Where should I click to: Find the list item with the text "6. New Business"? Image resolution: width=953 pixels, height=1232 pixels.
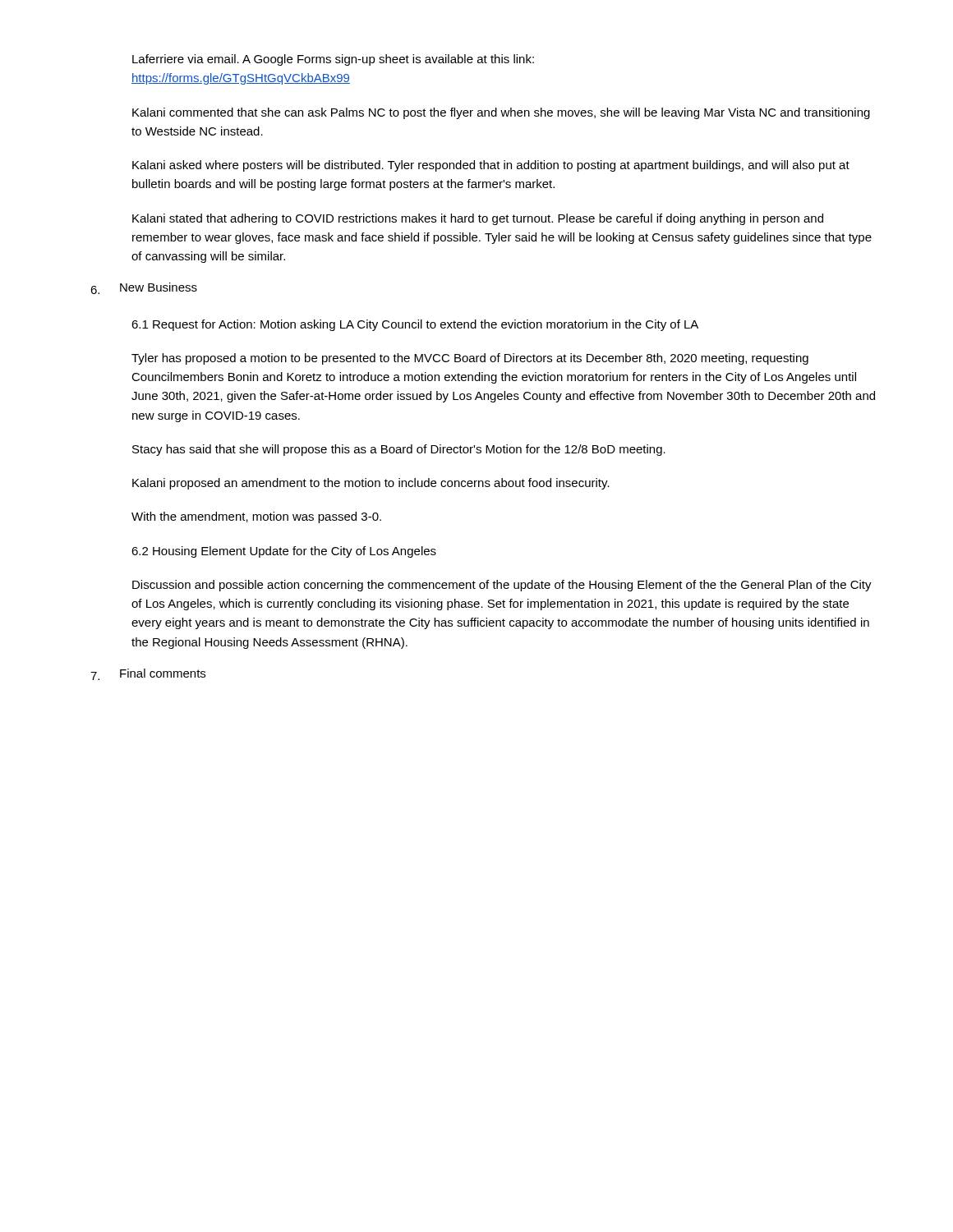(x=144, y=288)
